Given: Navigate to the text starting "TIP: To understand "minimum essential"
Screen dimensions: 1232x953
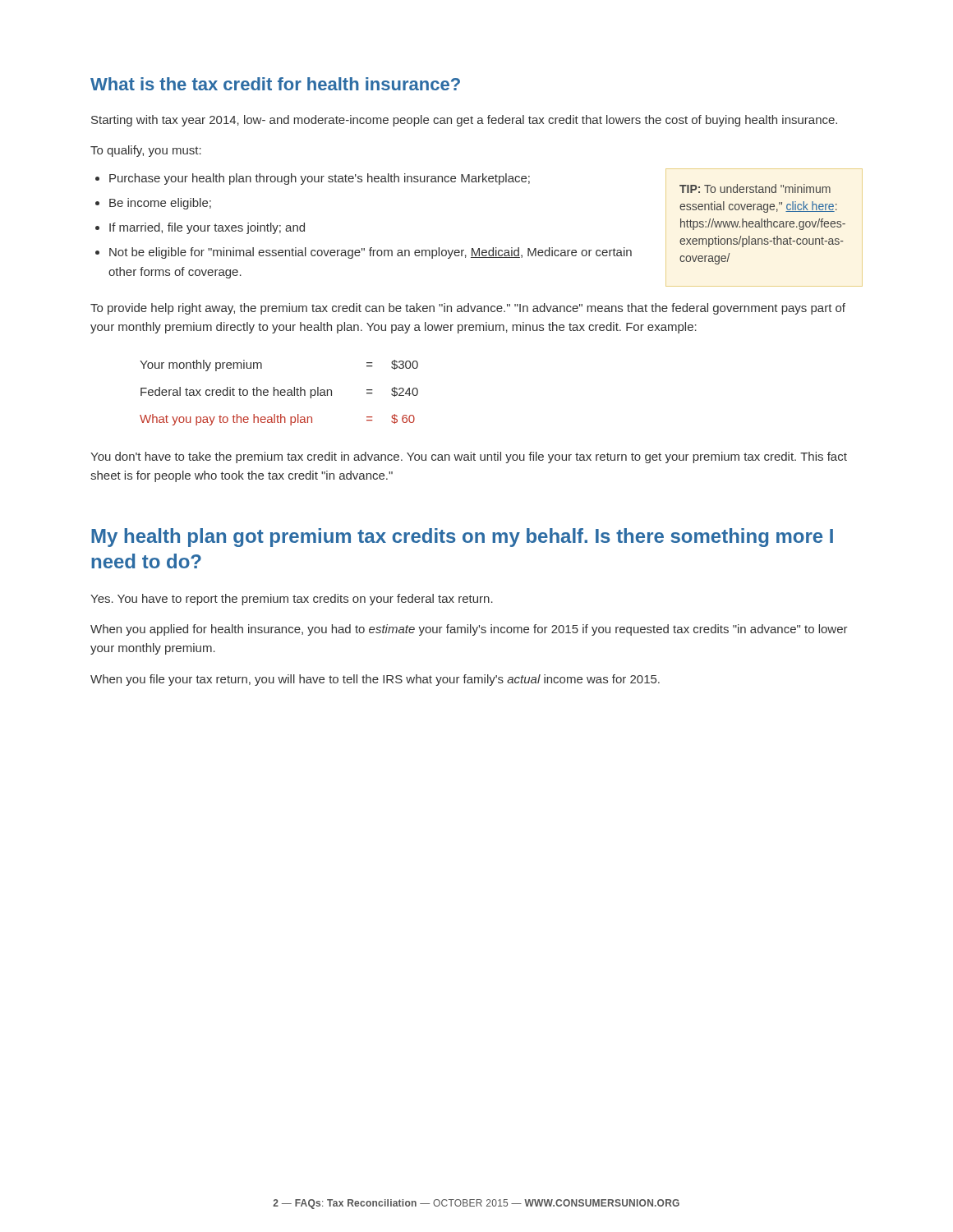Looking at the screenshot, I should [x=763, y=223].
